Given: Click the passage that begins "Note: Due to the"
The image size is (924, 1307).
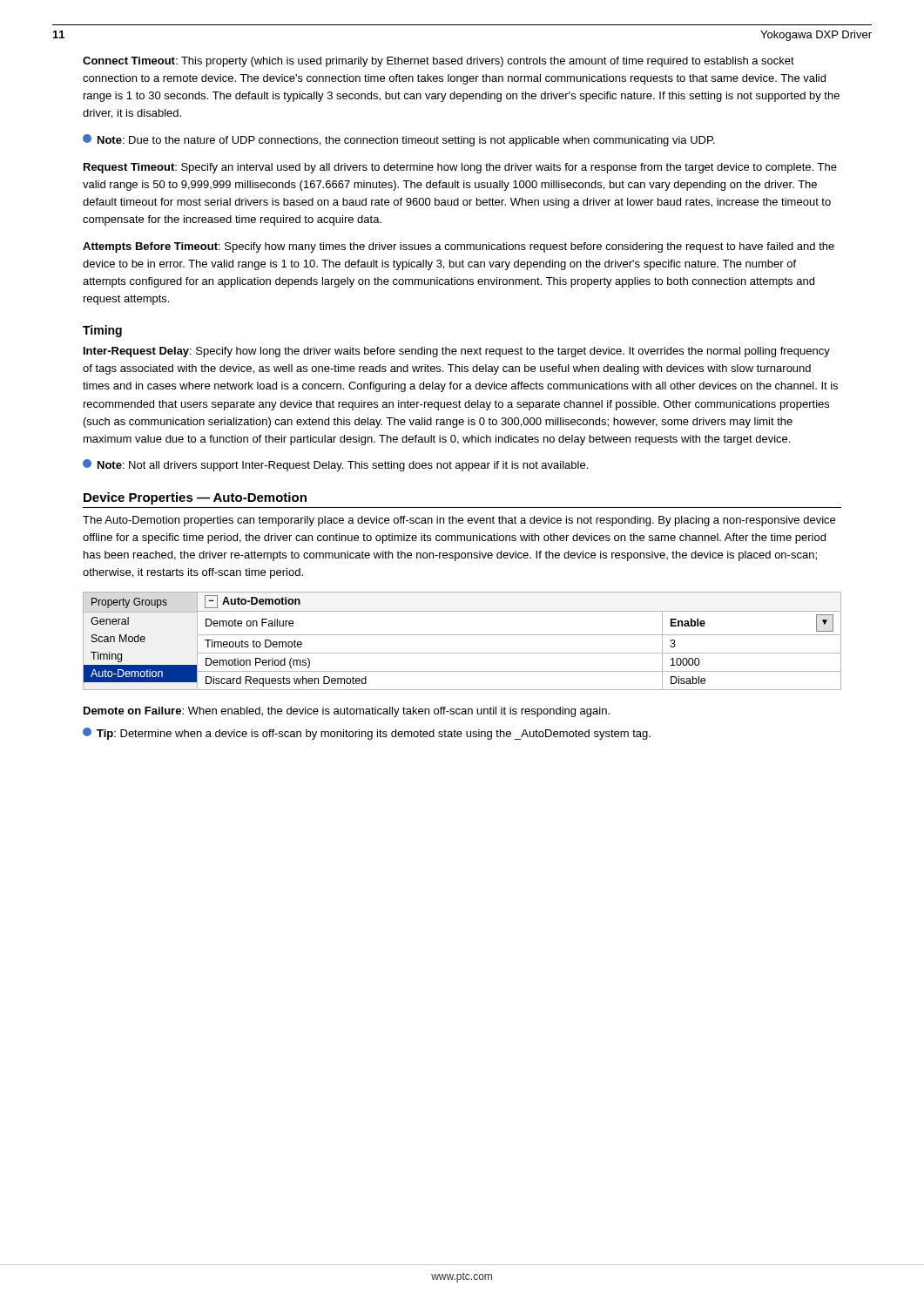Looking at the screenshot, I should tap(399, 140).
